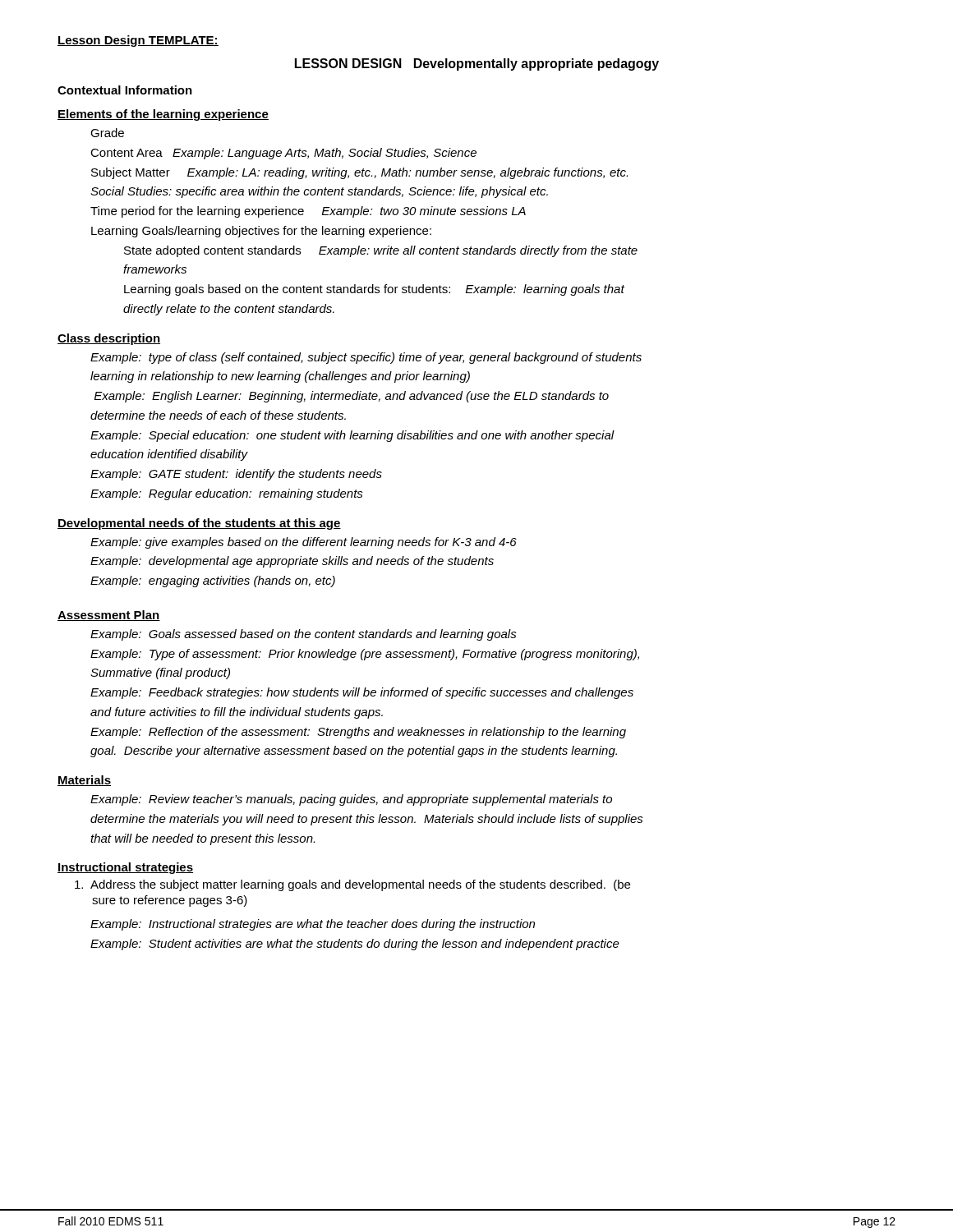Viewport: 953px width, 1232px height.
Task: Click on the title containing "LESSON DESIGN Developmentally appropriate pedagogy"
Action: pyautogui.click(x=476, y=64)
